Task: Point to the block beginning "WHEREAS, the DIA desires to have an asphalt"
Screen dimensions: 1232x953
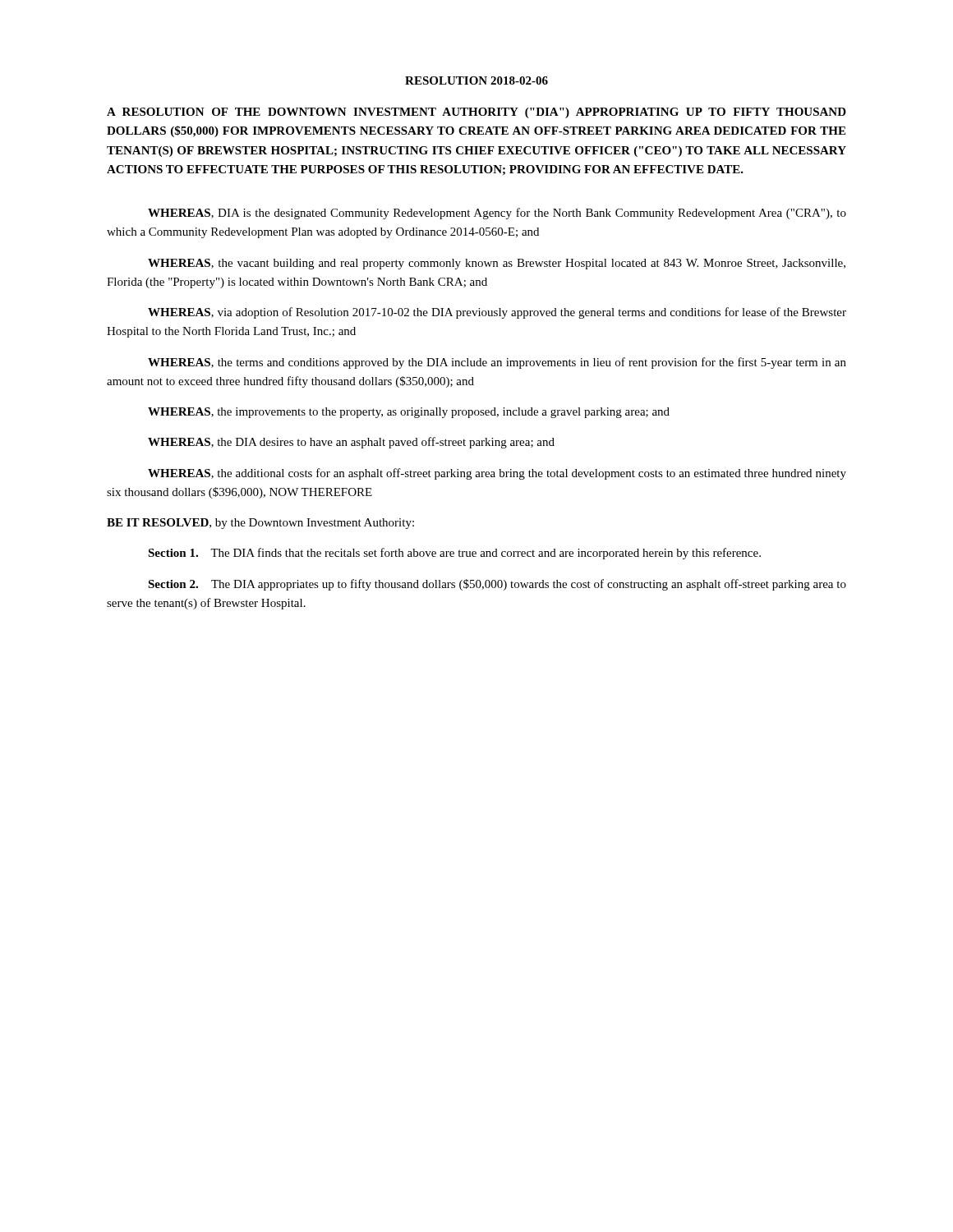Action: (351, 442)
